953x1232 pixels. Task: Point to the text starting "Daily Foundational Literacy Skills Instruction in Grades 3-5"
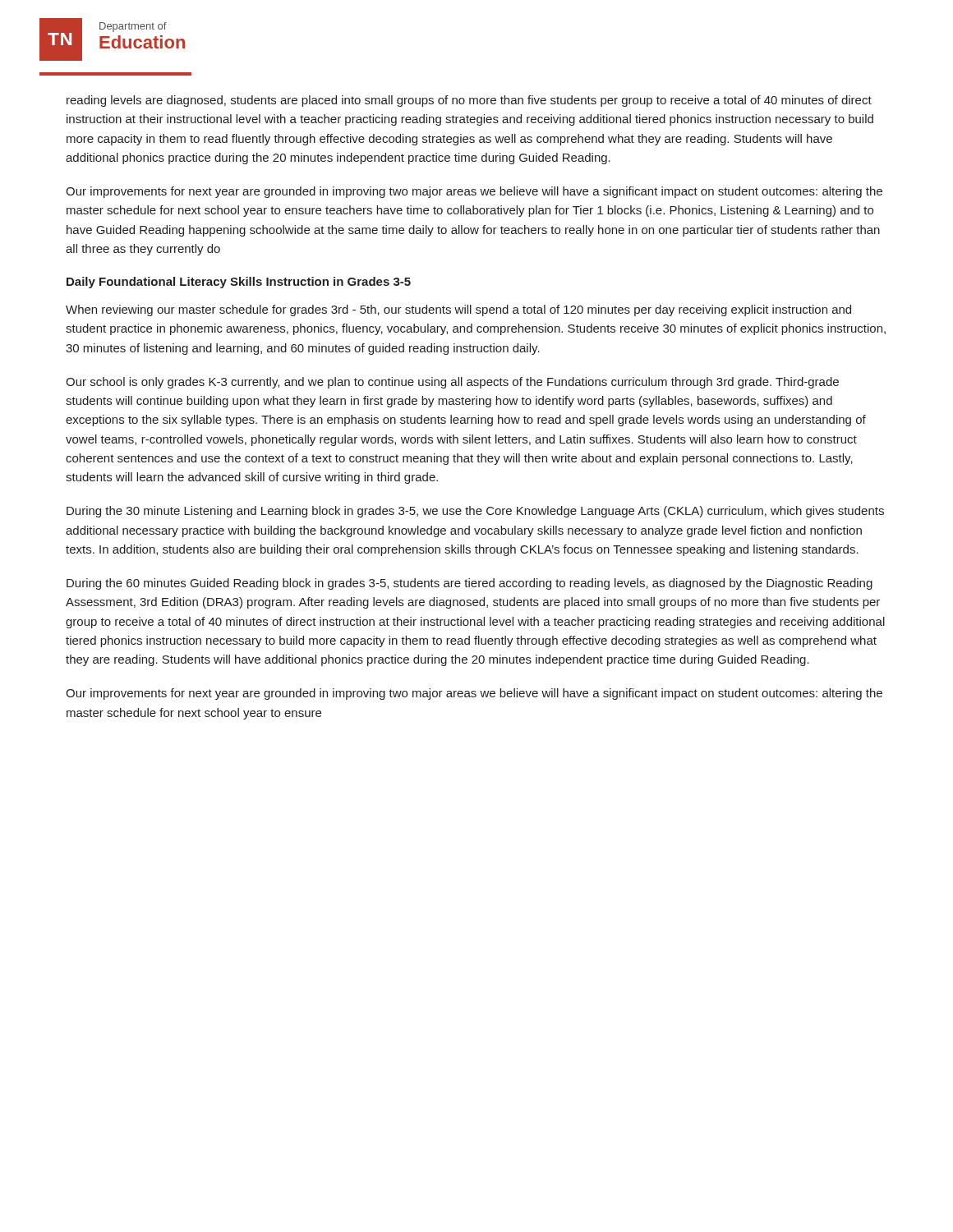(238, 281)
